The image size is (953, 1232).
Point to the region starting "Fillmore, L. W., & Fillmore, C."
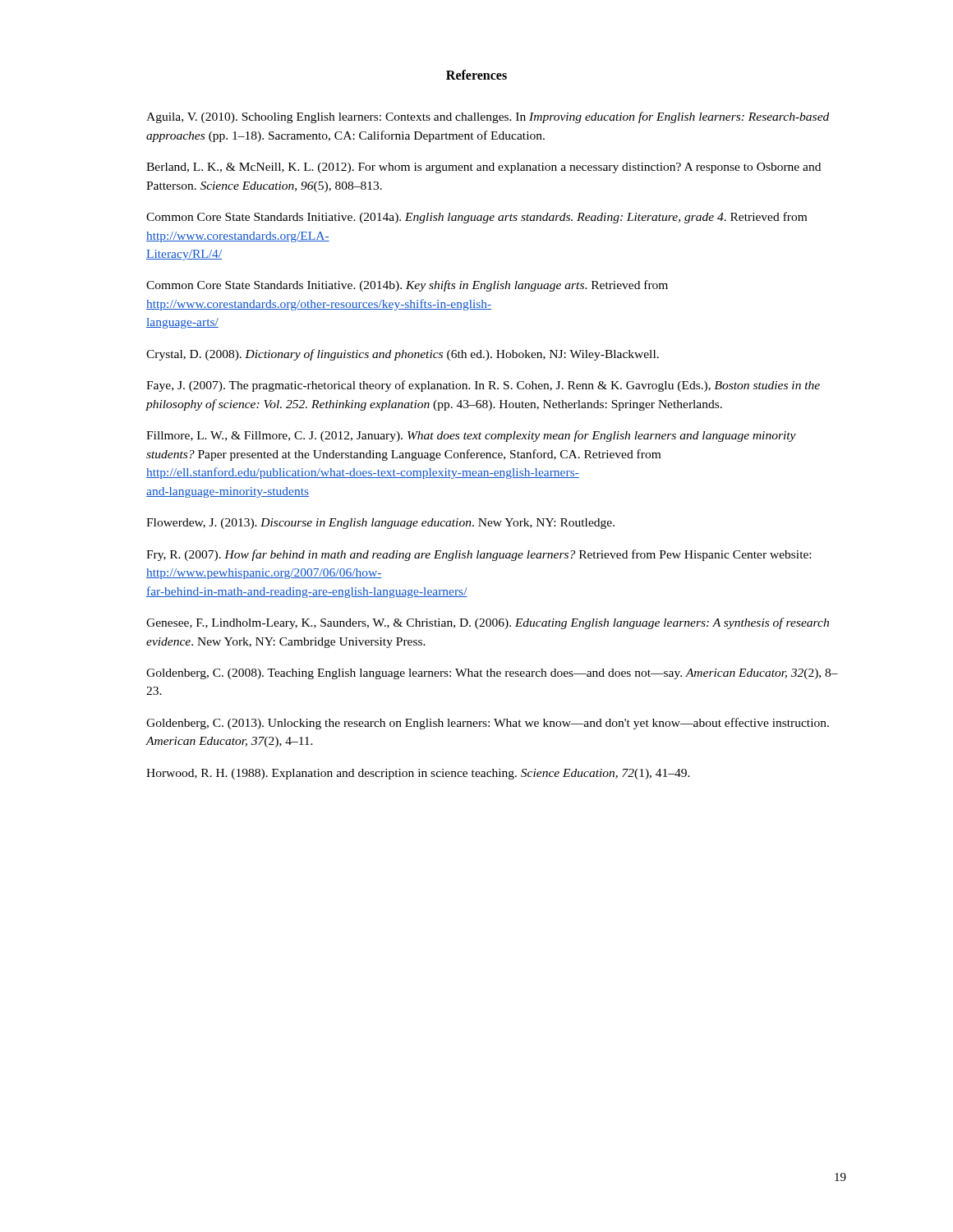point(476,463)
